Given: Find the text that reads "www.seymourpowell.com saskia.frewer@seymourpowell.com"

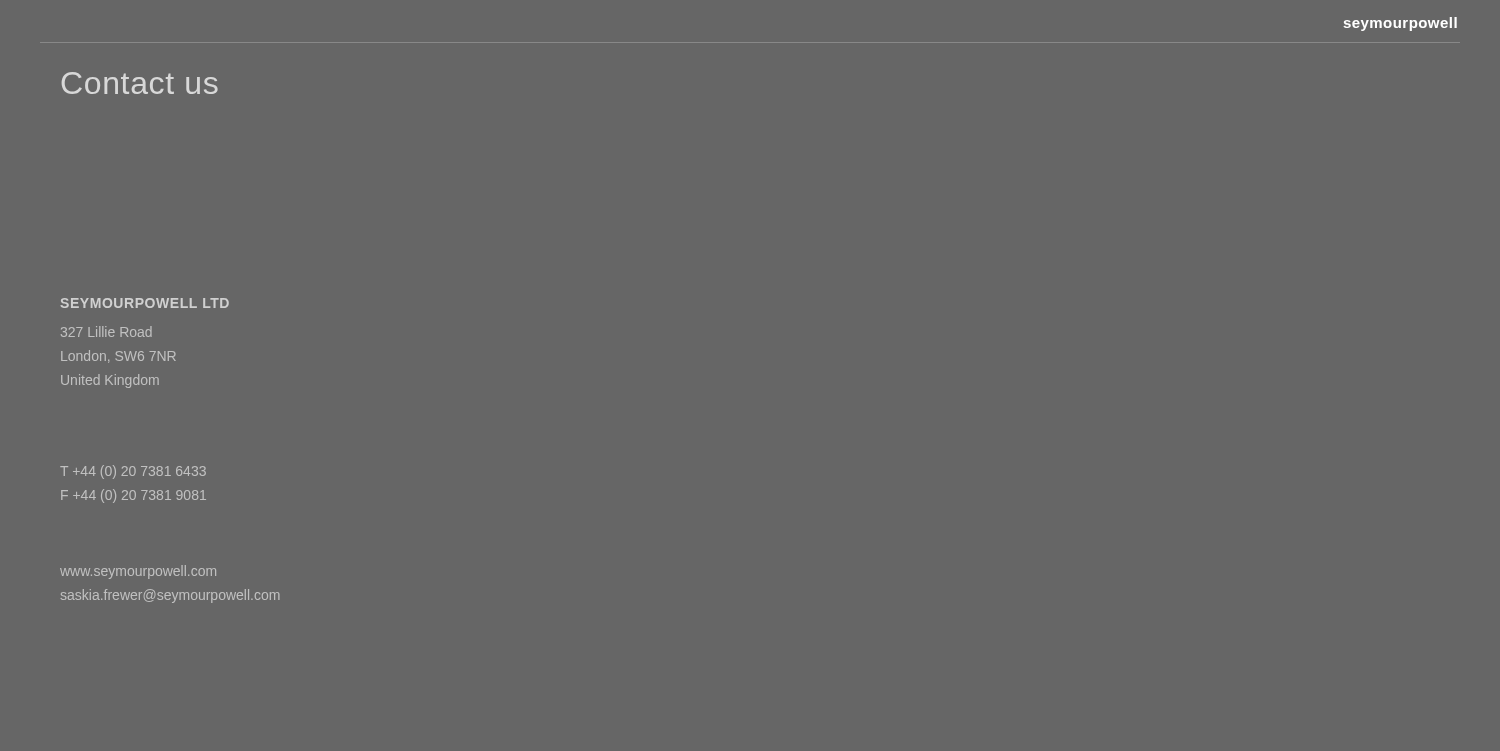Looking at the screenshot, I should click(x=170, y=584).
